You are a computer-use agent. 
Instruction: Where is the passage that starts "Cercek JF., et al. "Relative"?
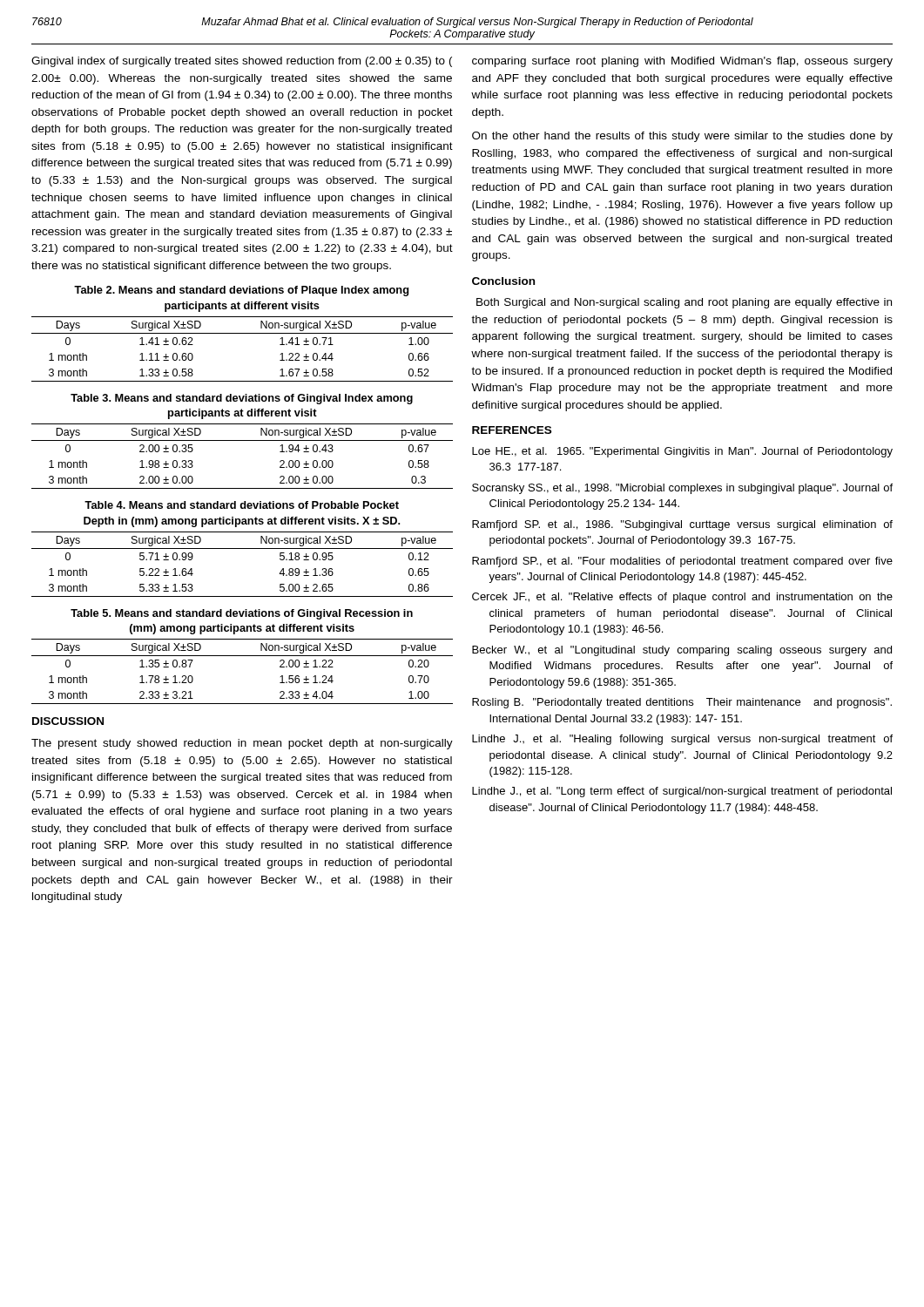tap(682, 614)
